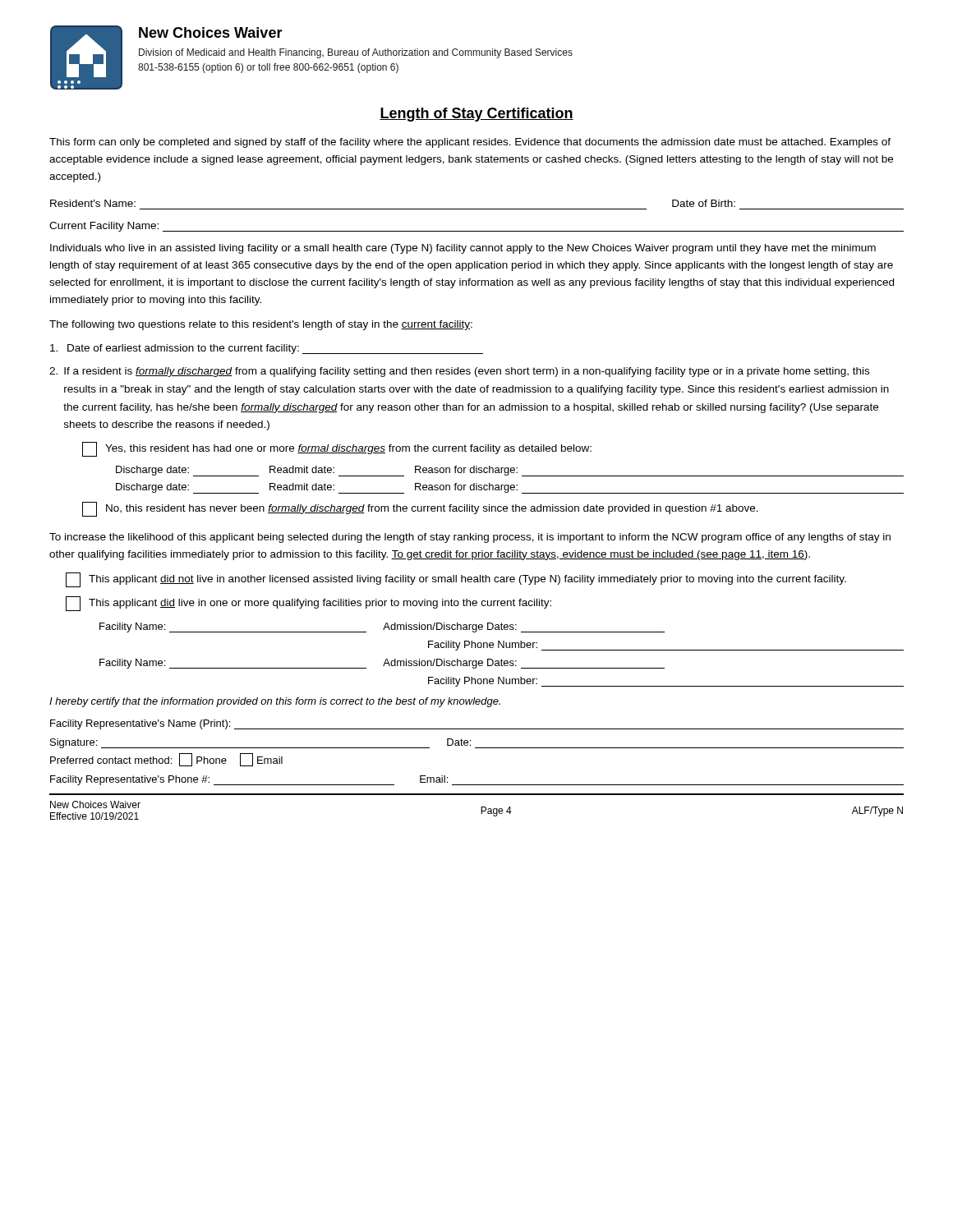This screenshot has height=1232, width=953.
Task: Locate the text block starting "Division of Medicaid and Health"
Action: 355,60
